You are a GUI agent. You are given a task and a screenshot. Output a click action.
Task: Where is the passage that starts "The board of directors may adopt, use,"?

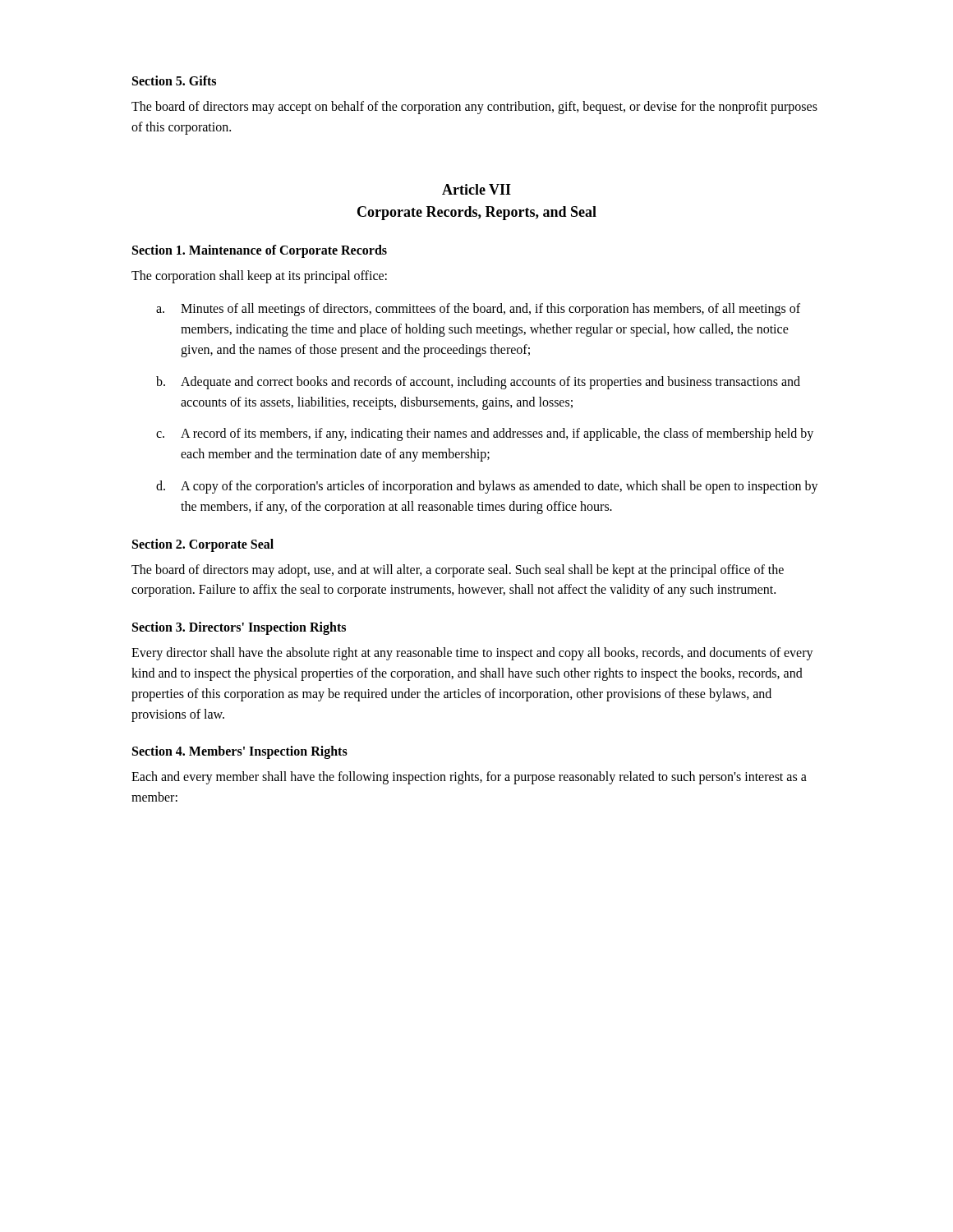tap(458, 579)
